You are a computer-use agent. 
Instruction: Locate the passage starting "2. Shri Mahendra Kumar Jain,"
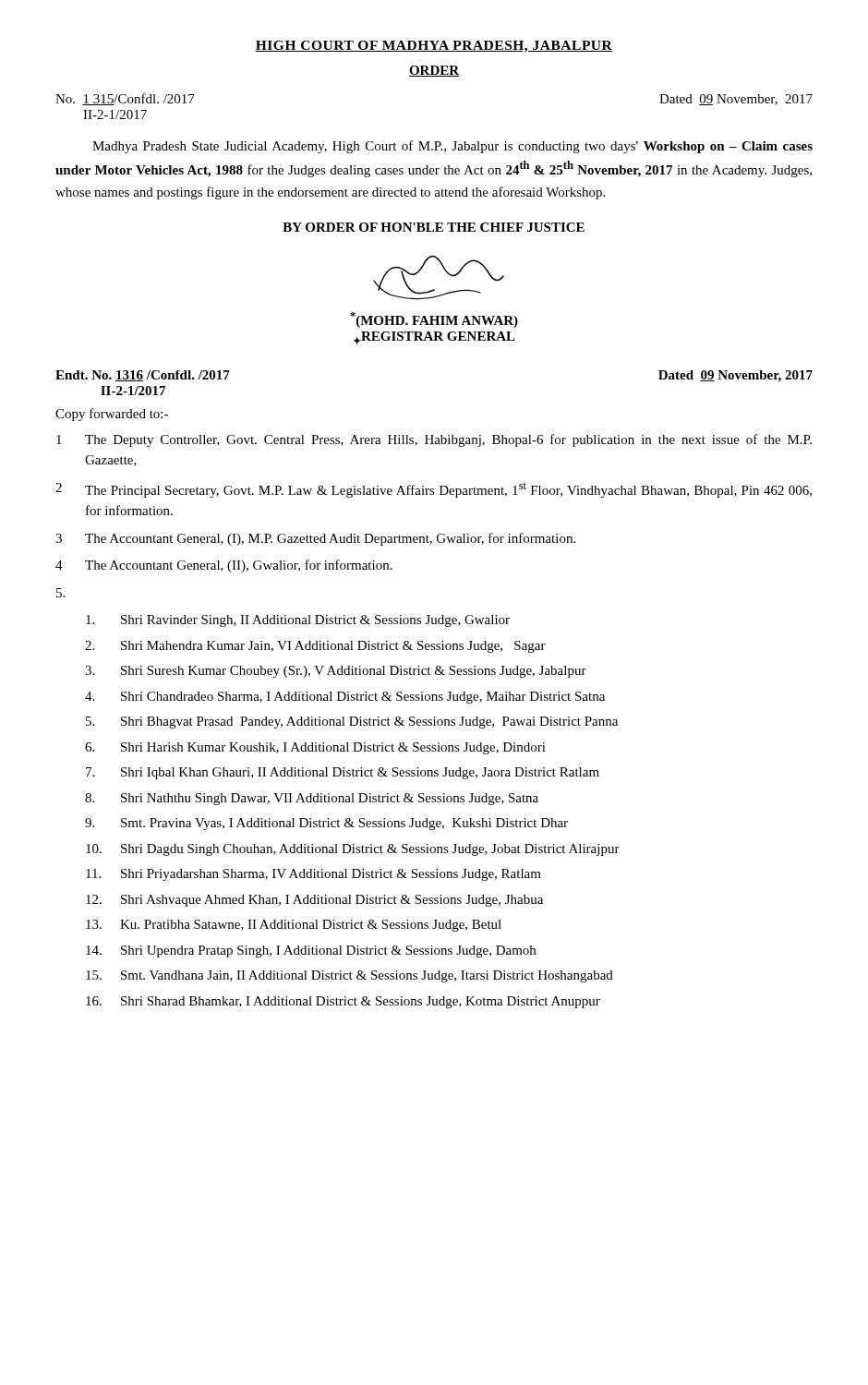pyautogui.click(x=449, y=645)
